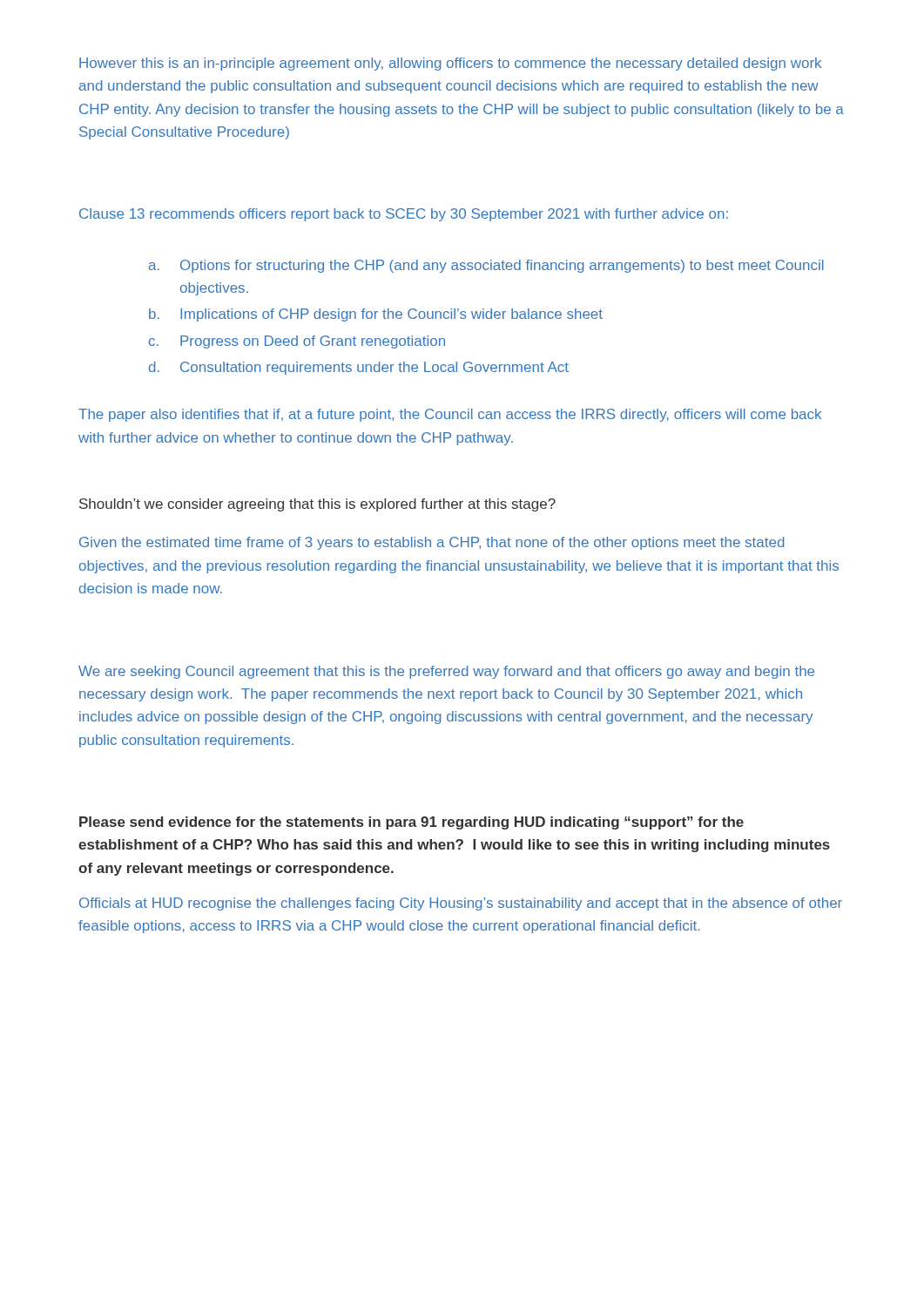Click on the text block that says "However this is"
Viewport: 924px width, 1307px height.
click(x=461, y=98)
